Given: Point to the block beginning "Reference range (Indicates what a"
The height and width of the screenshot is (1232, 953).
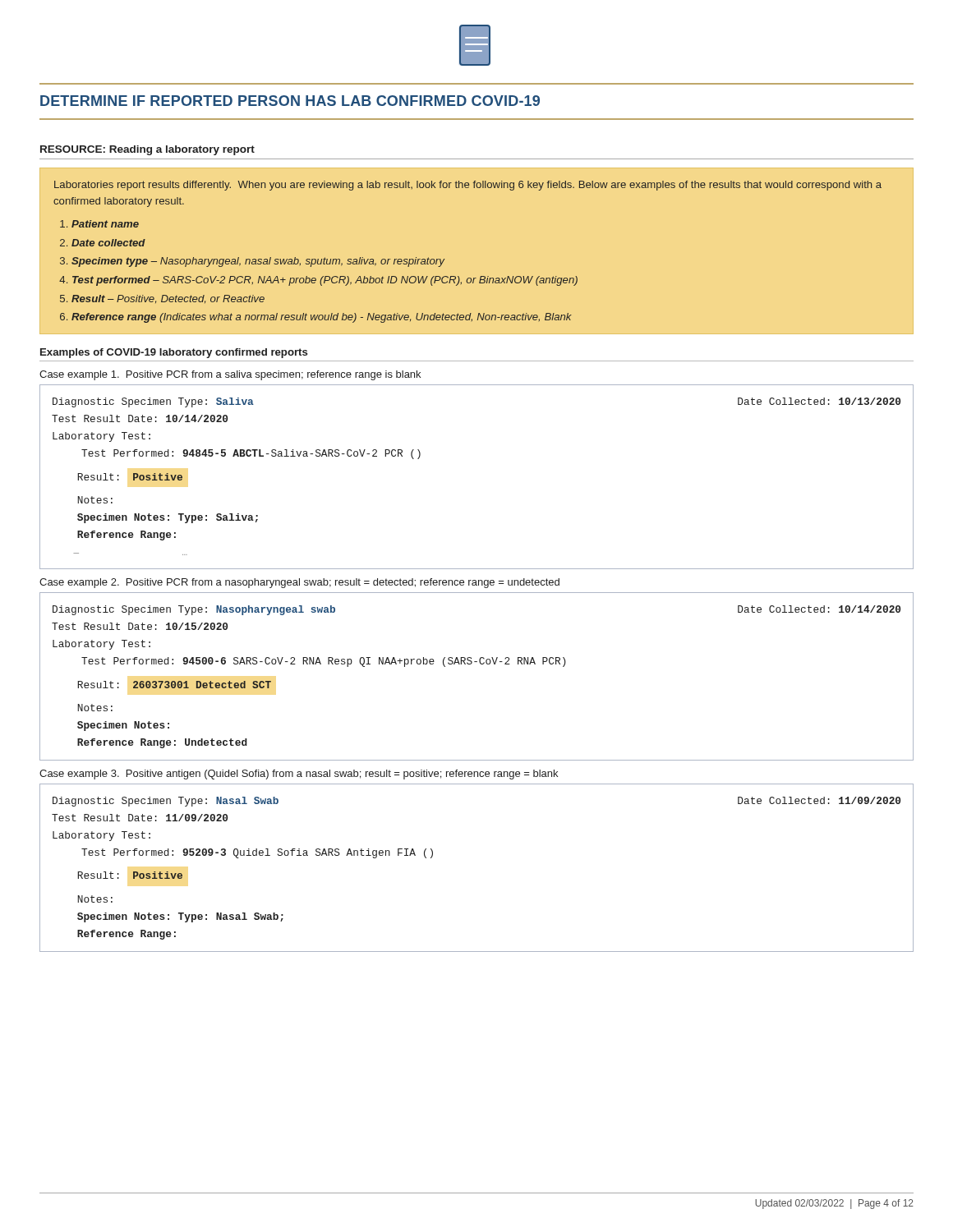Looking at the screenshot, I should click(321, 317).
